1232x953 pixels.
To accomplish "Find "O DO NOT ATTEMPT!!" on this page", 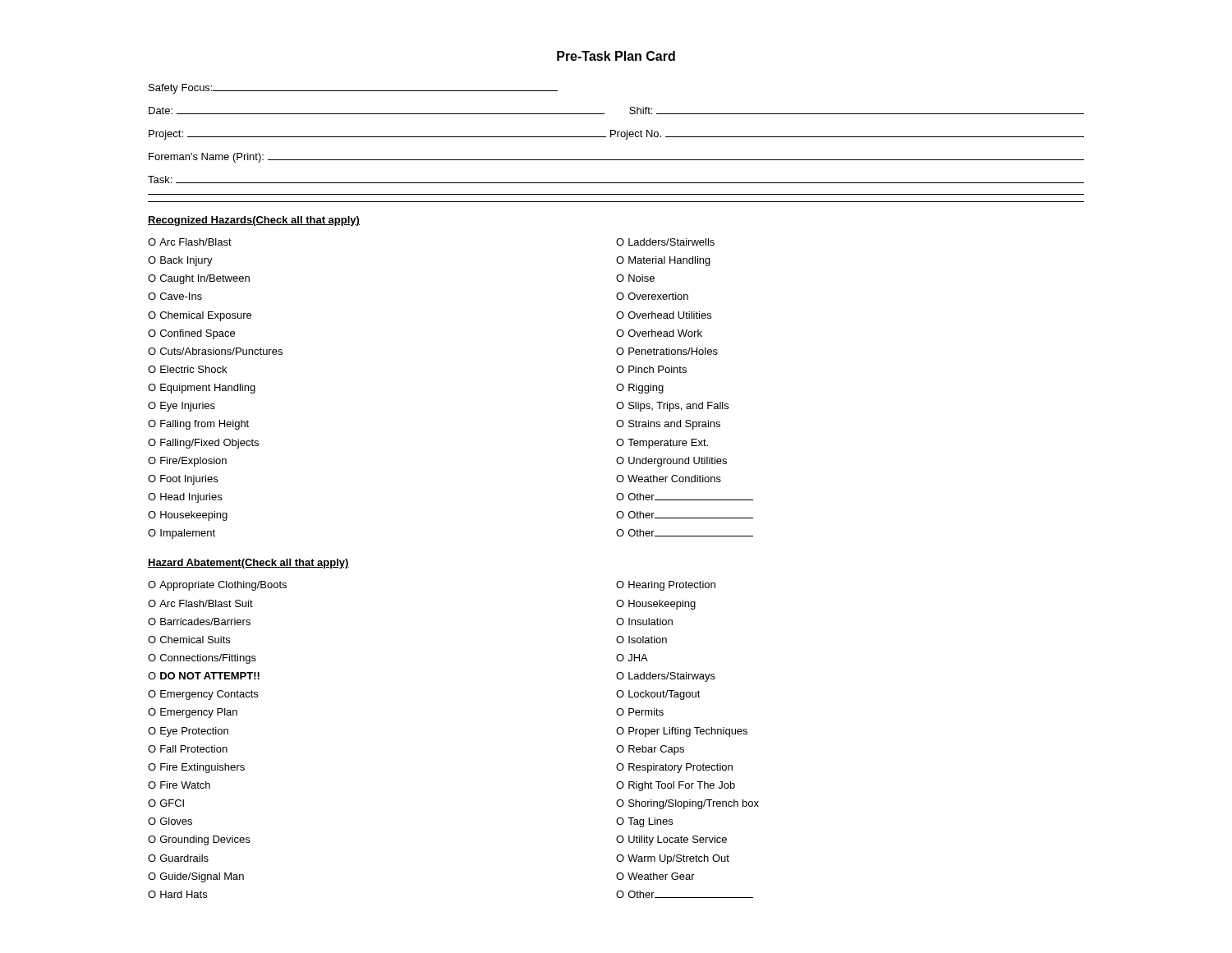I will (204, 676).
